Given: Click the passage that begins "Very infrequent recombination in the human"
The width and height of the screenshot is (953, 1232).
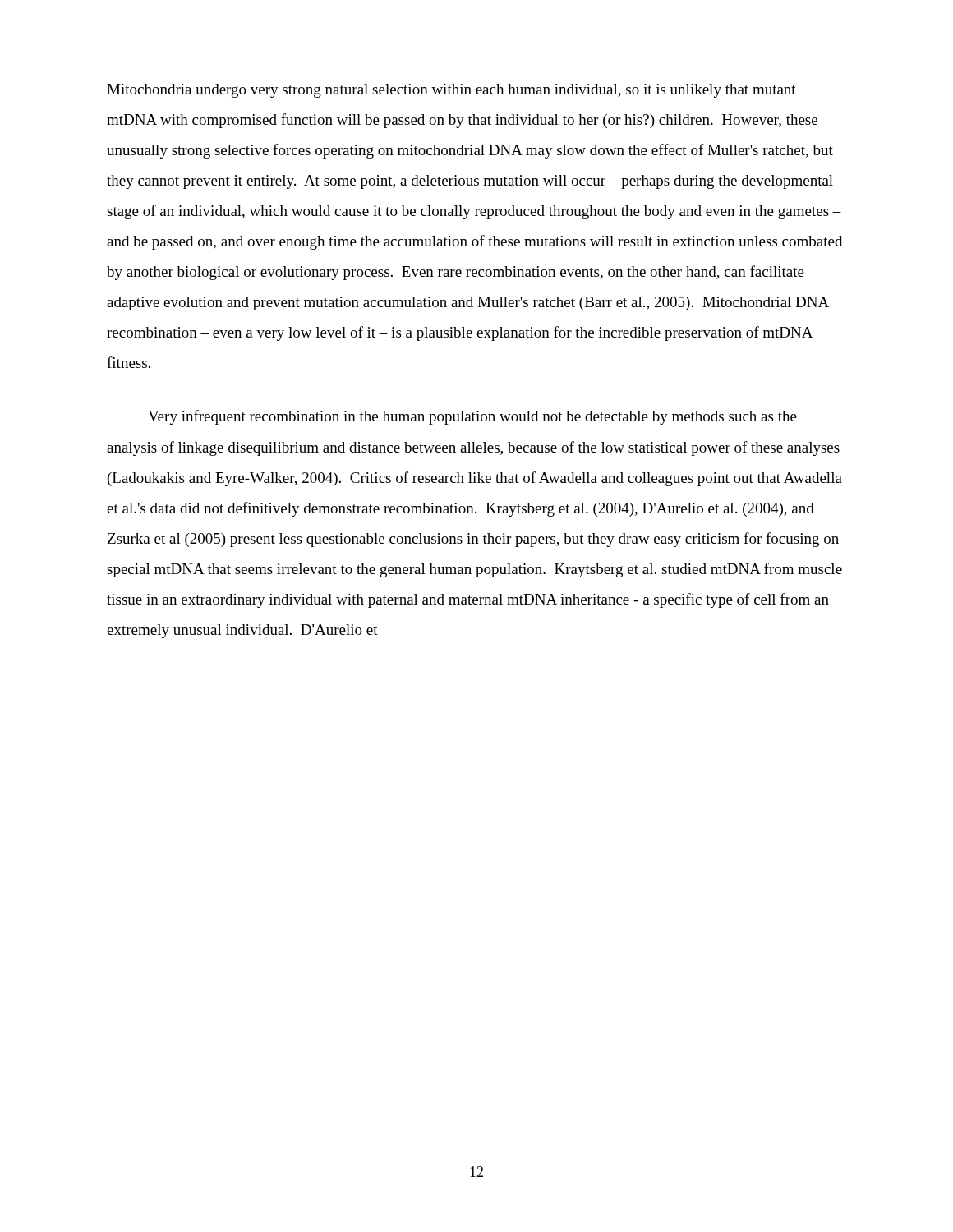Looking at the screenshot, I should (476, 523).
